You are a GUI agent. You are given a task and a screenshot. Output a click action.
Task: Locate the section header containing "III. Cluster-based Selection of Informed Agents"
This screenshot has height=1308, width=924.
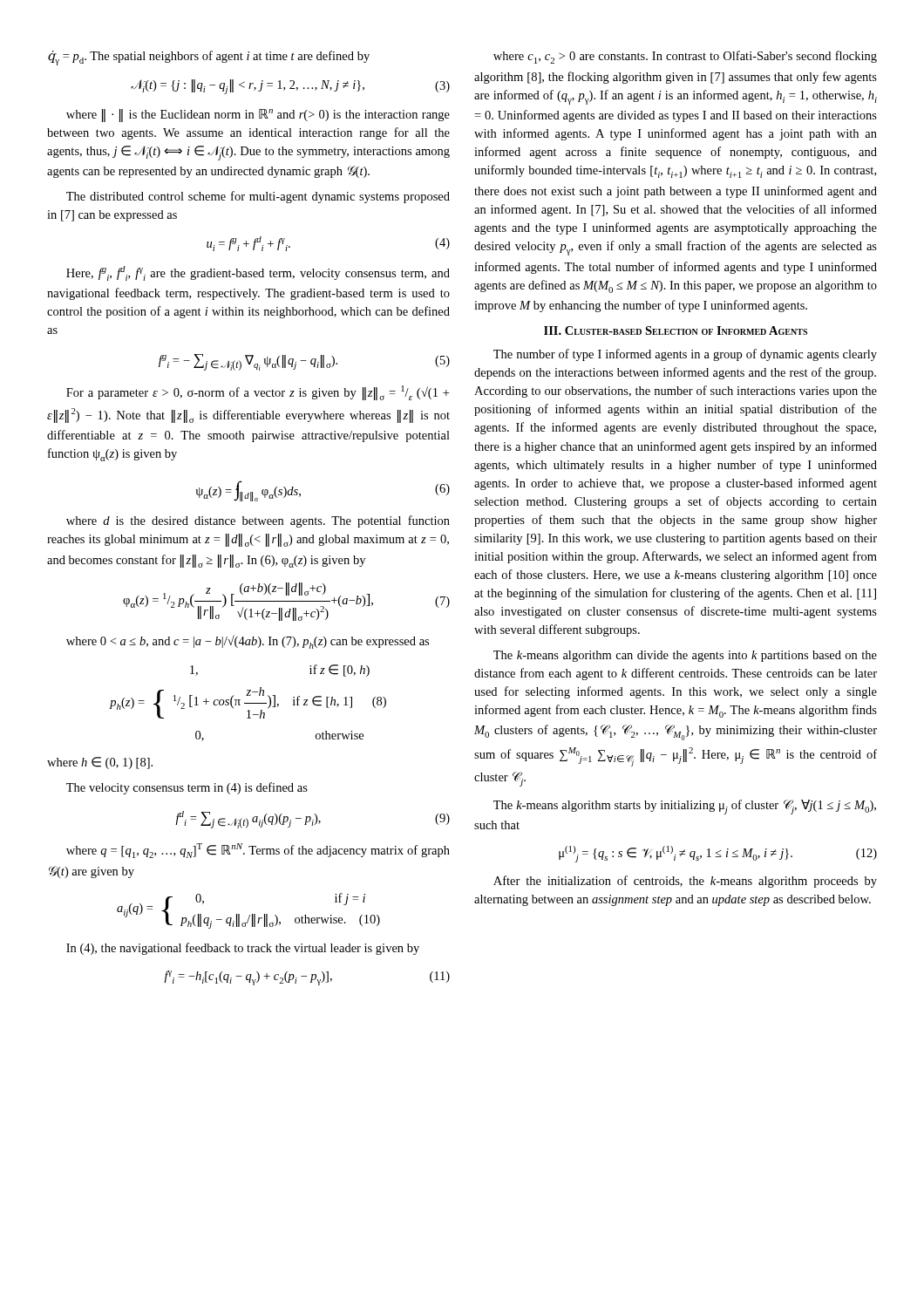[x=676, y=331]
